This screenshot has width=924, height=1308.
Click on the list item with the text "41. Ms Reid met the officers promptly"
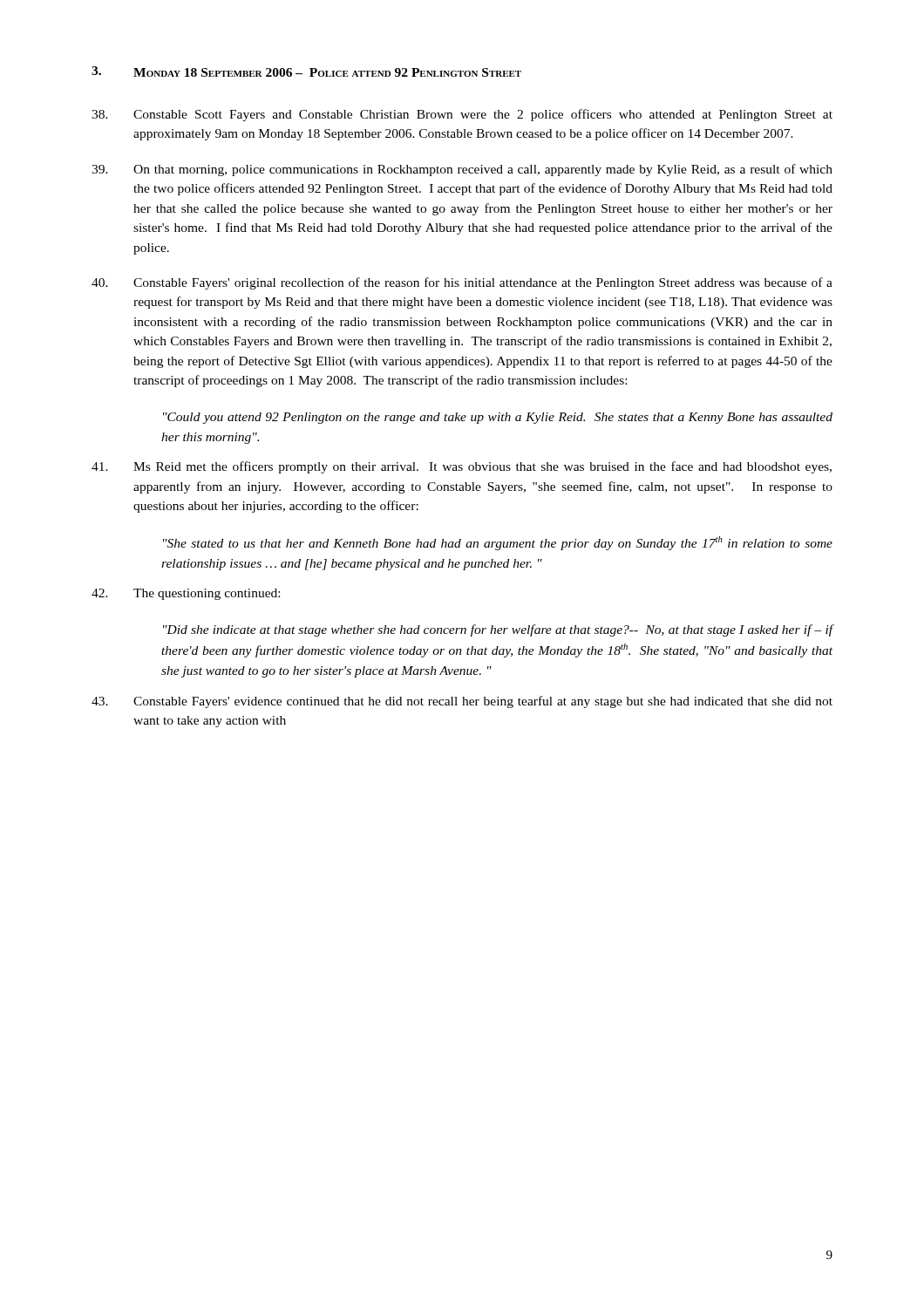tap(462, 487)
